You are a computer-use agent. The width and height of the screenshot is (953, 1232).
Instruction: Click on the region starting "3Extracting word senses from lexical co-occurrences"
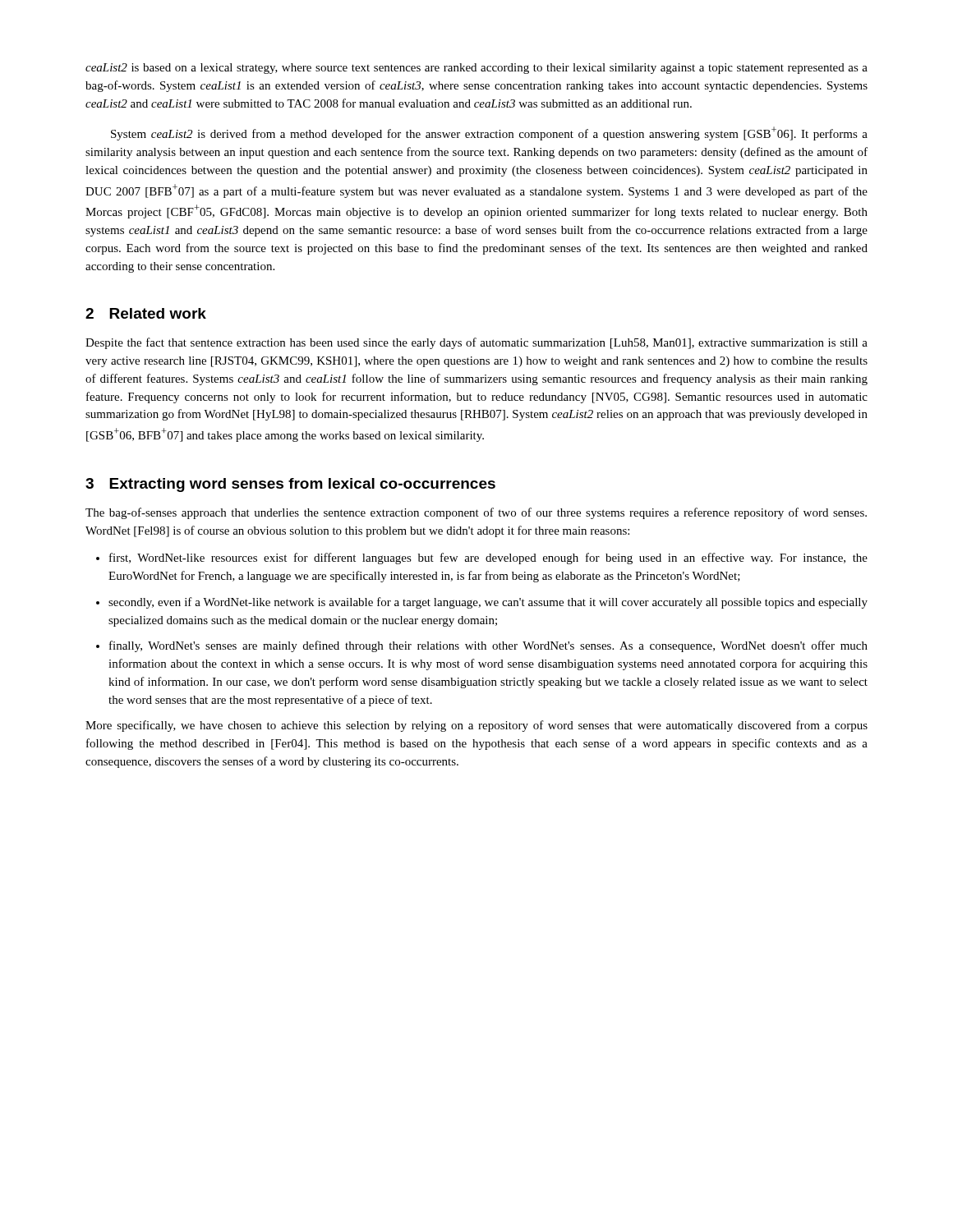pos(291,483)
